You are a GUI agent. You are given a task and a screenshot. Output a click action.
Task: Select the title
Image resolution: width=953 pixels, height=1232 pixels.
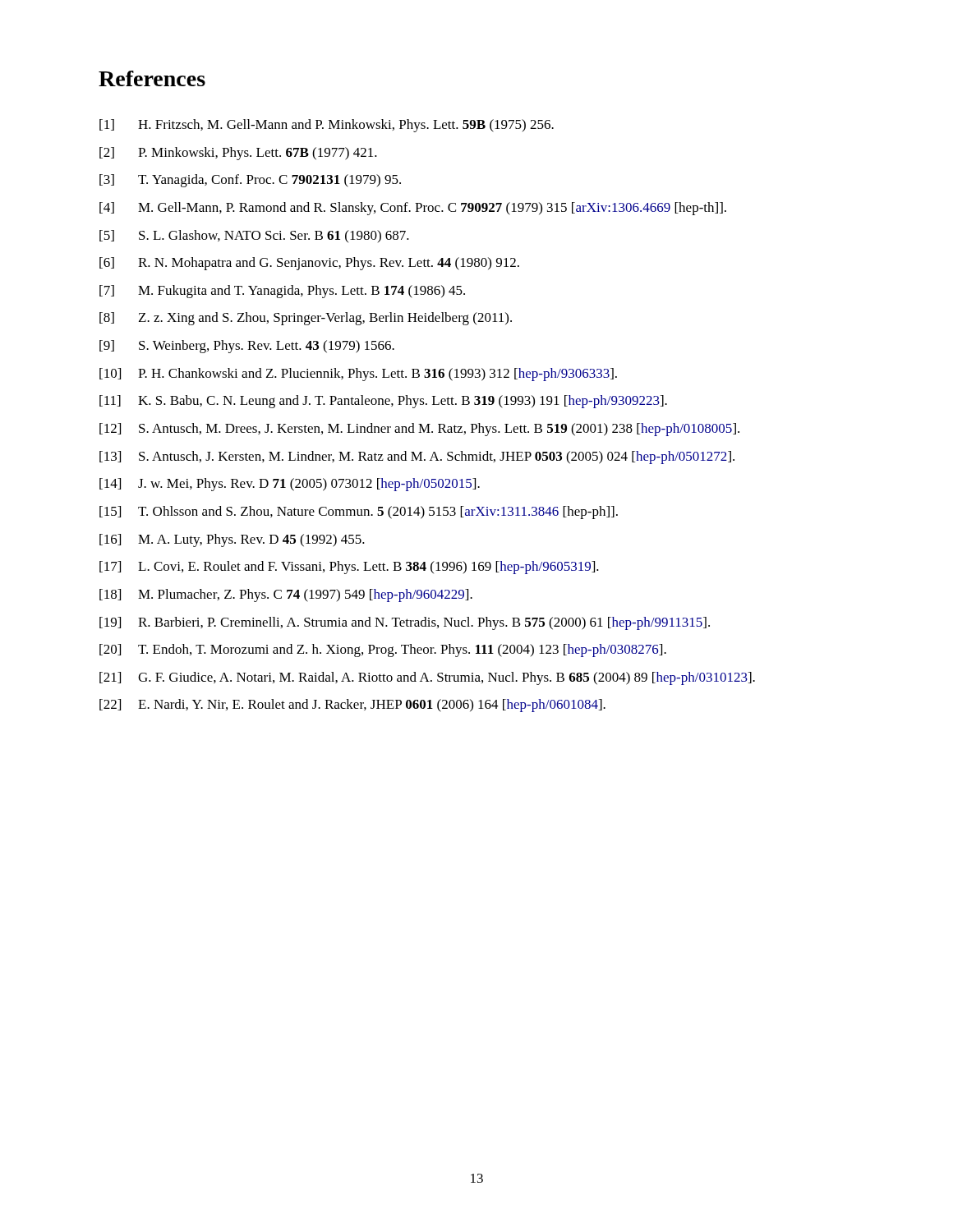point(152,79)
